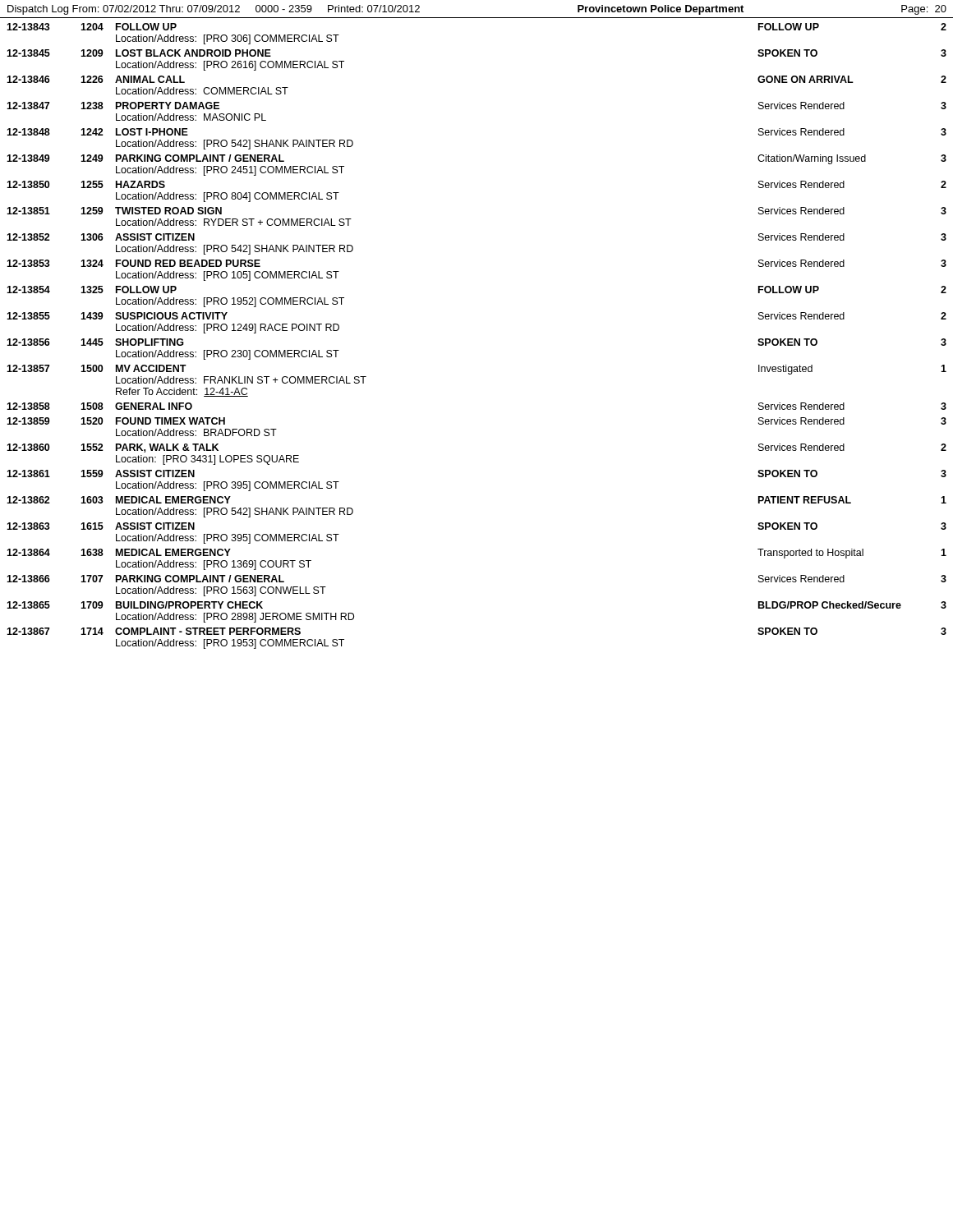The height and width of the screenshot is (1232, 953).
Task: Point to the block beginning "12-13859 1520 FOUND TIMEX WATCH"
Action: pos(29,421)
